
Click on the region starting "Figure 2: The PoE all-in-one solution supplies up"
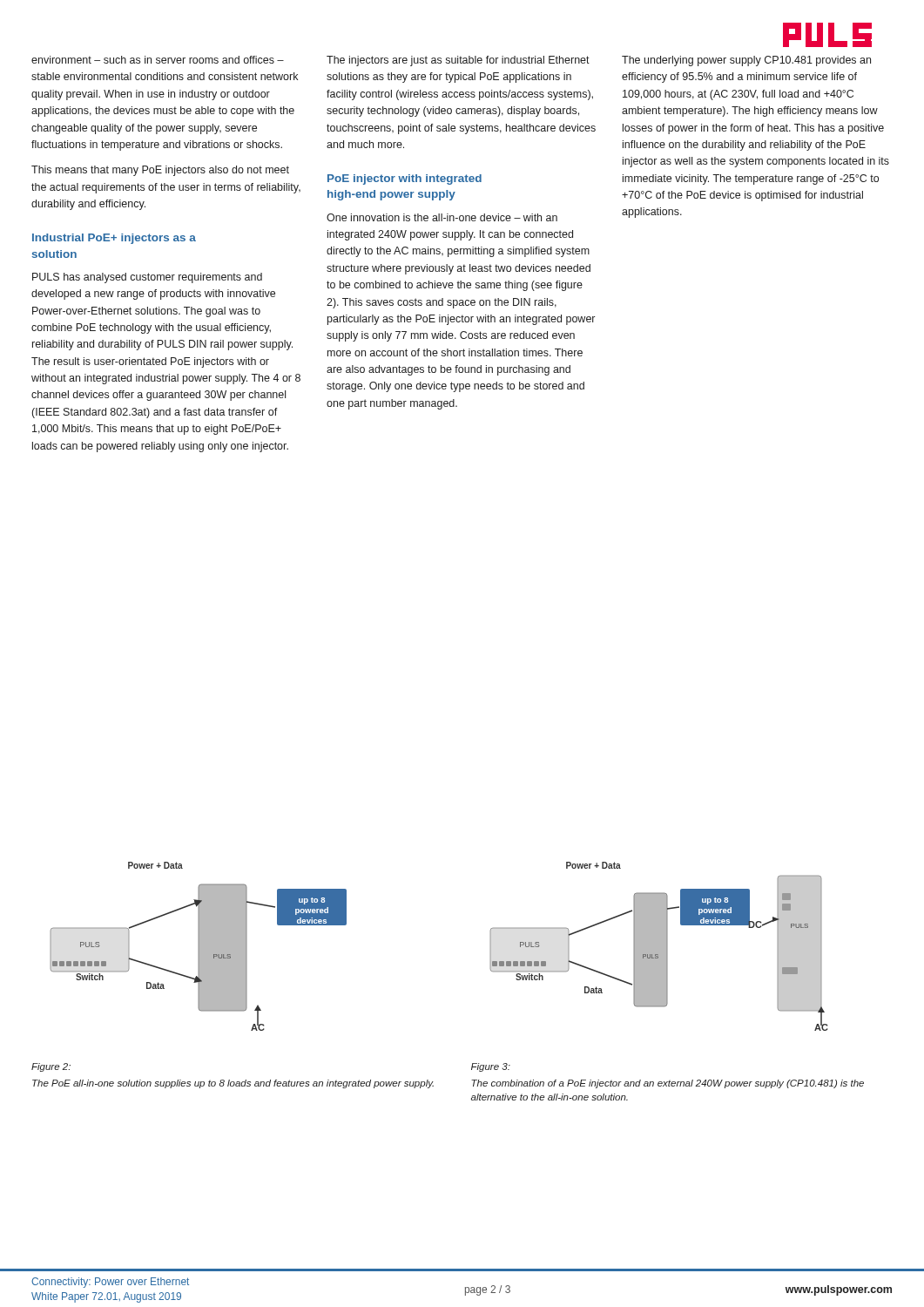242,1074
